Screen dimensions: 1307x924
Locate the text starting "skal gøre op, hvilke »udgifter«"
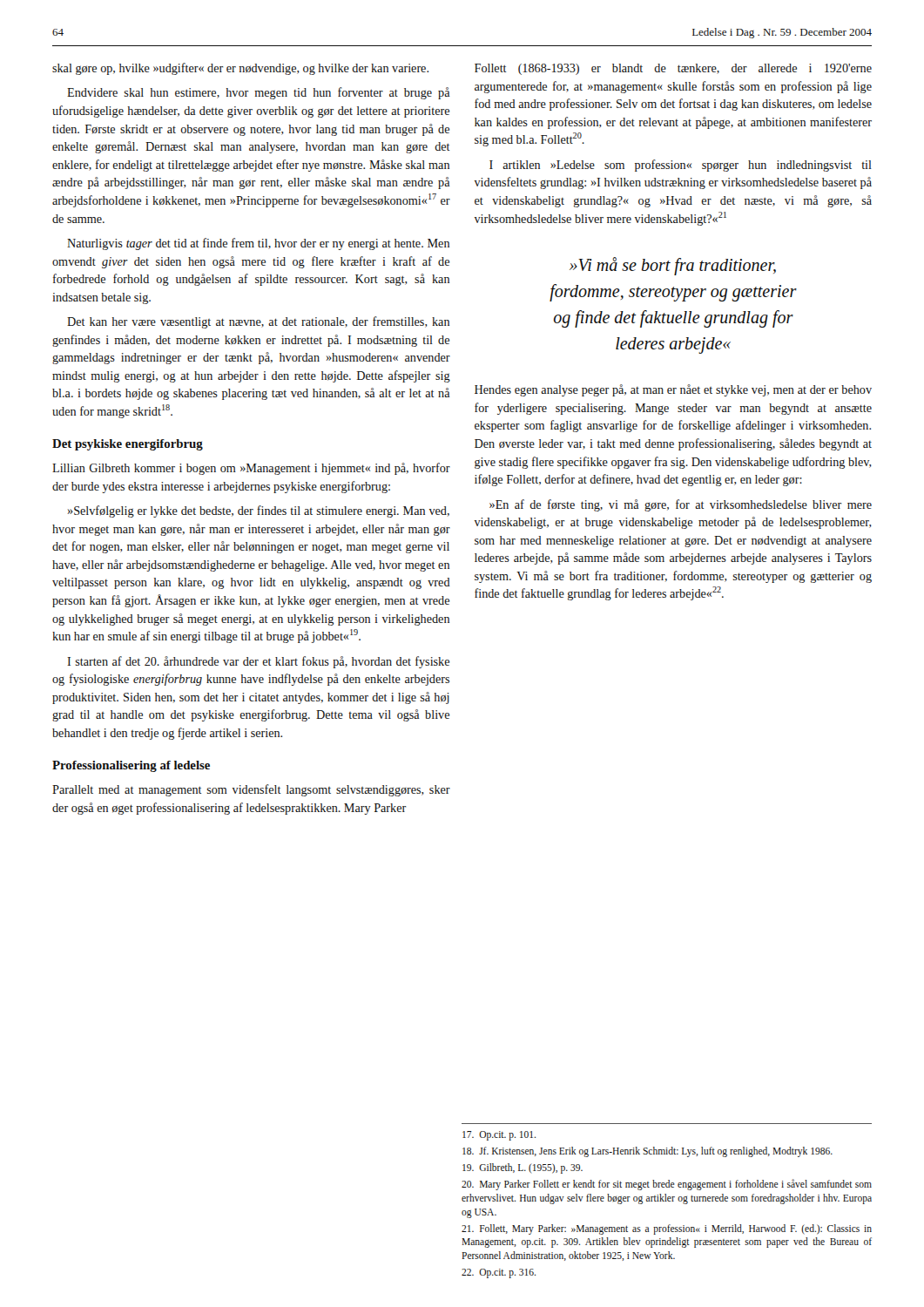[x=251, y=240]
